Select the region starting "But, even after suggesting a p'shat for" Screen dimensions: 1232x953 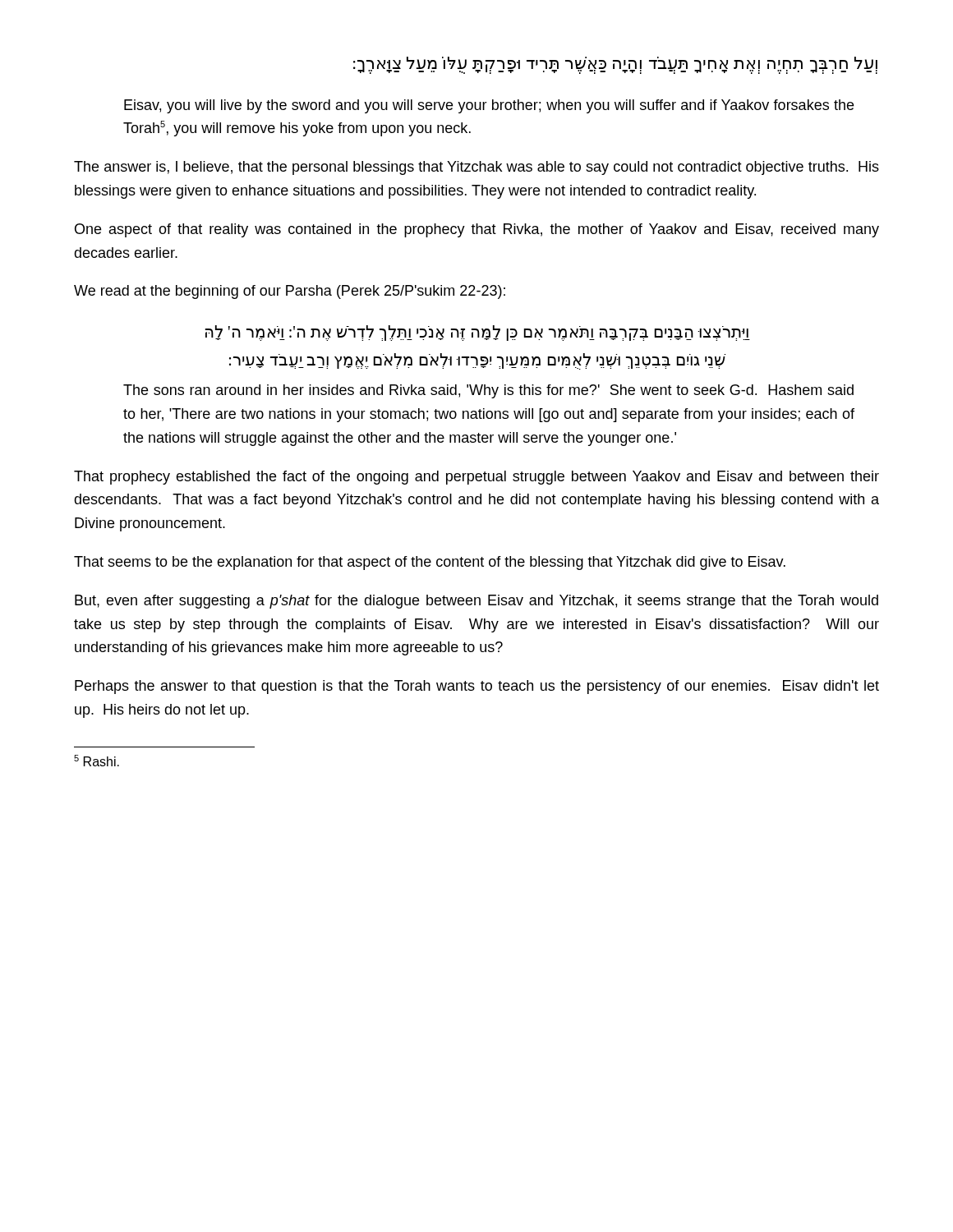tap(476, 624)
